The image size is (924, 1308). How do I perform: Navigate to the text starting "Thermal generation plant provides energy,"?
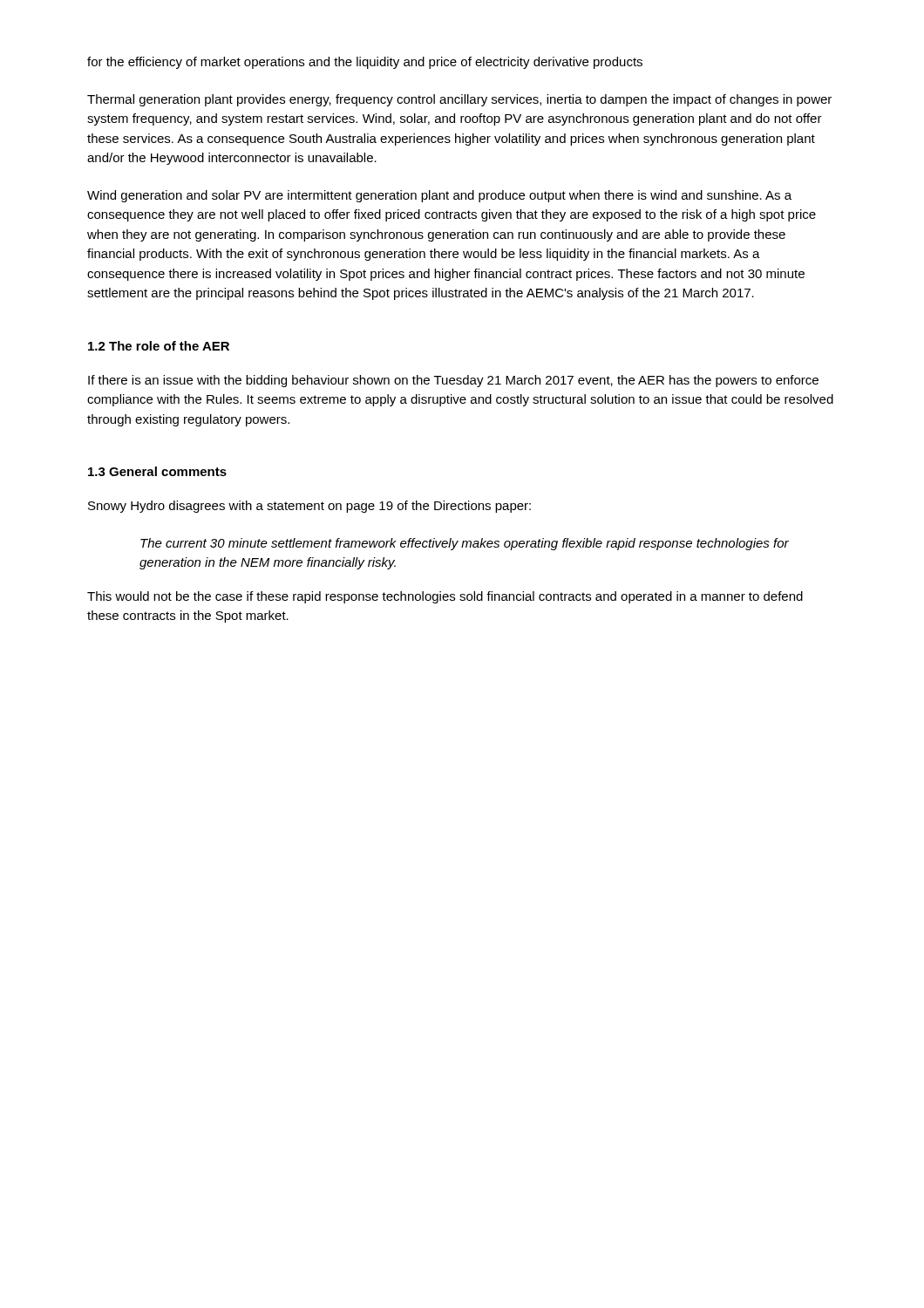[x=460, y=128]
